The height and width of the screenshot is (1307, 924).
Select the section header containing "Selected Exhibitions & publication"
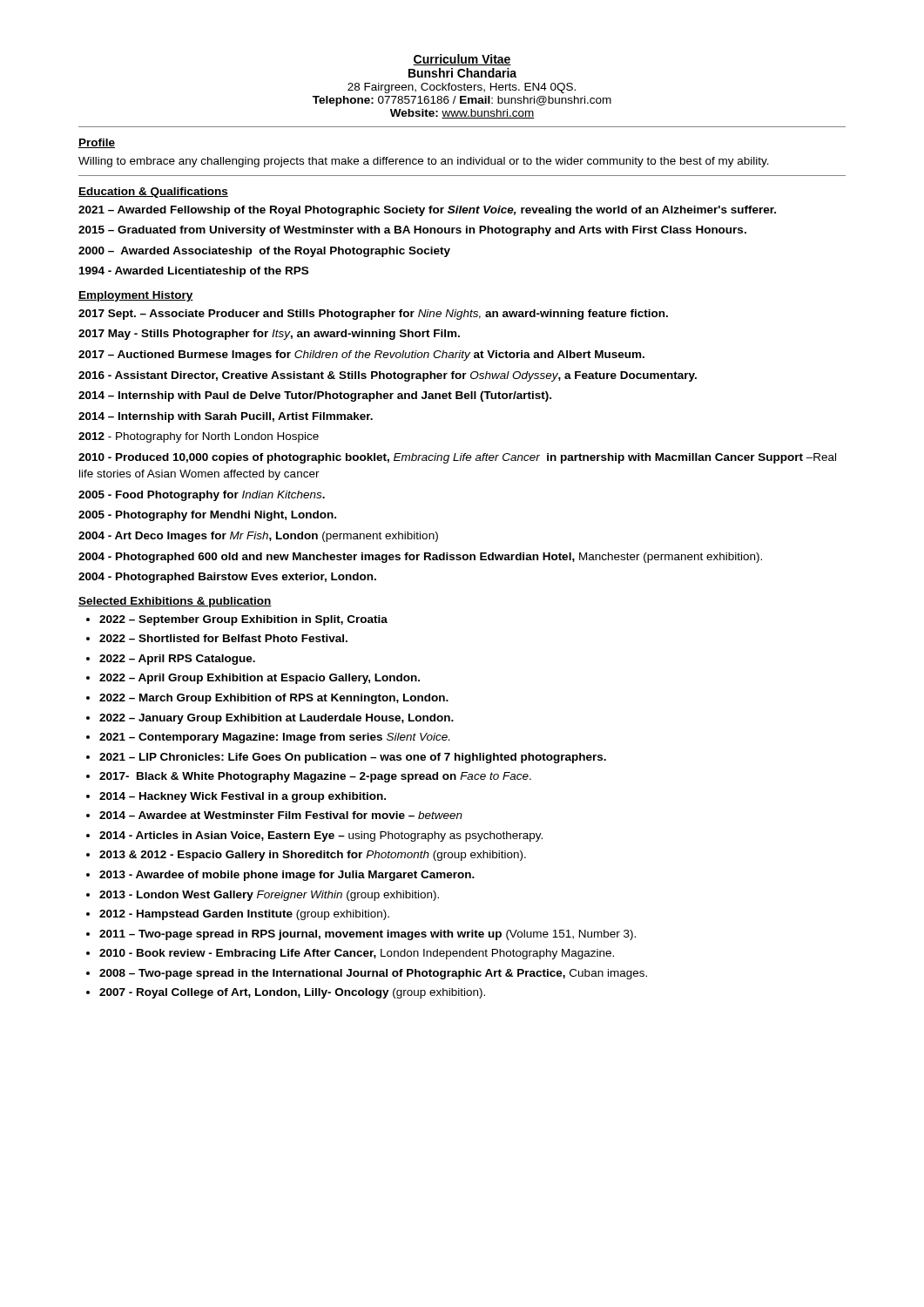175,601
